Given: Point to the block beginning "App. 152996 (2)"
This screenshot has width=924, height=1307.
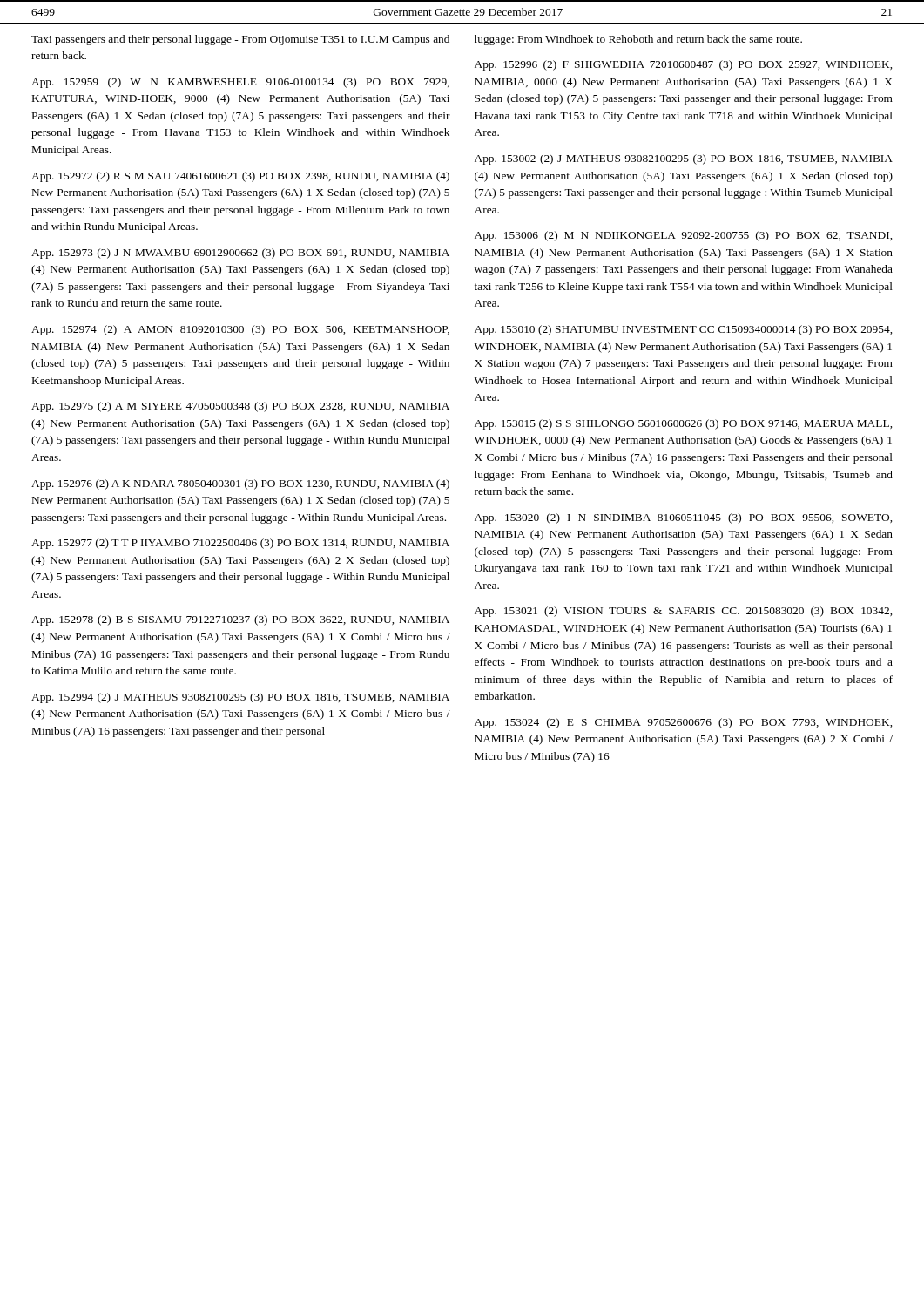Looking at the screenshot, I should coord(683,98).
